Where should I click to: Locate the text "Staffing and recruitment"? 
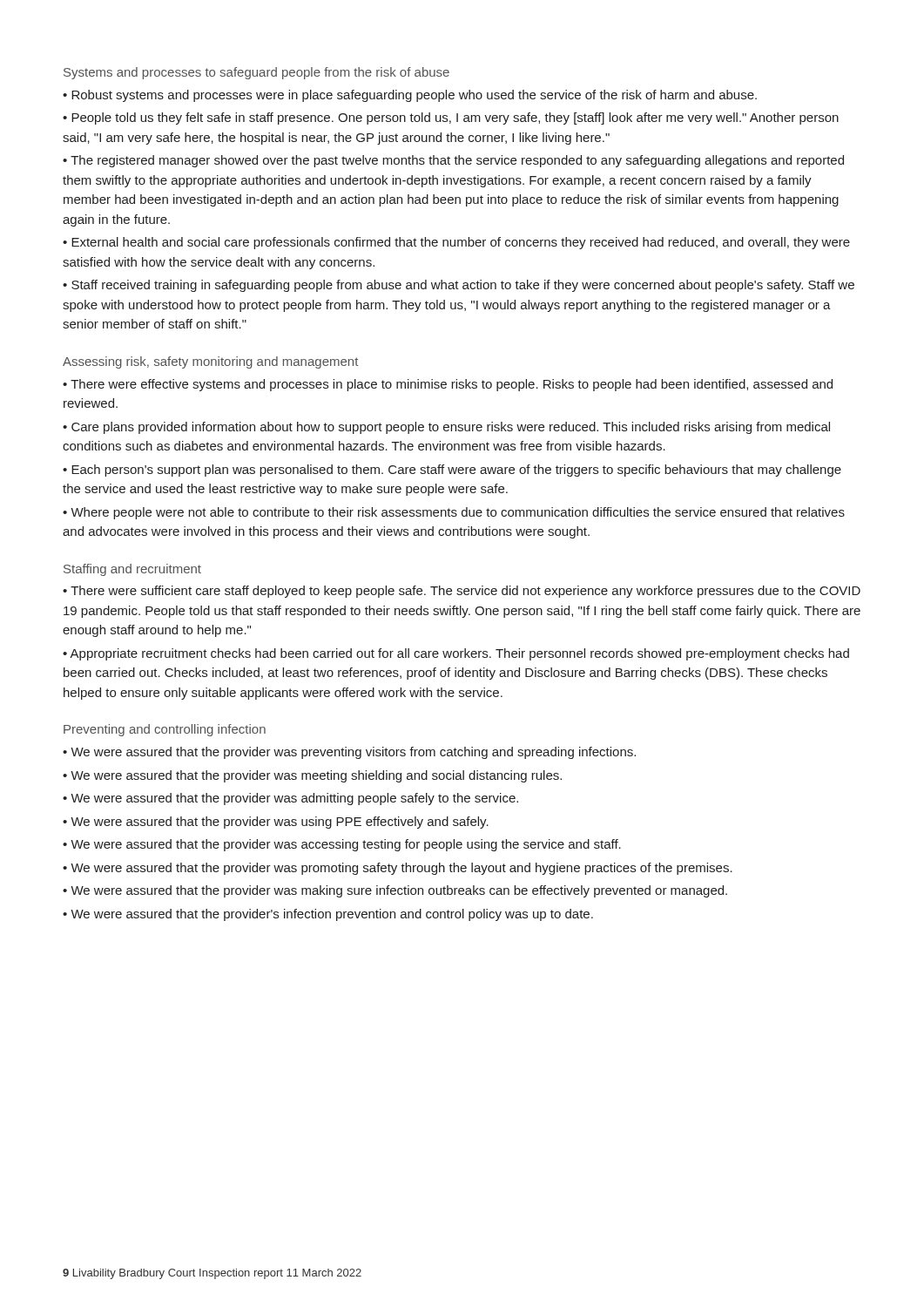(x=132, y=568)
